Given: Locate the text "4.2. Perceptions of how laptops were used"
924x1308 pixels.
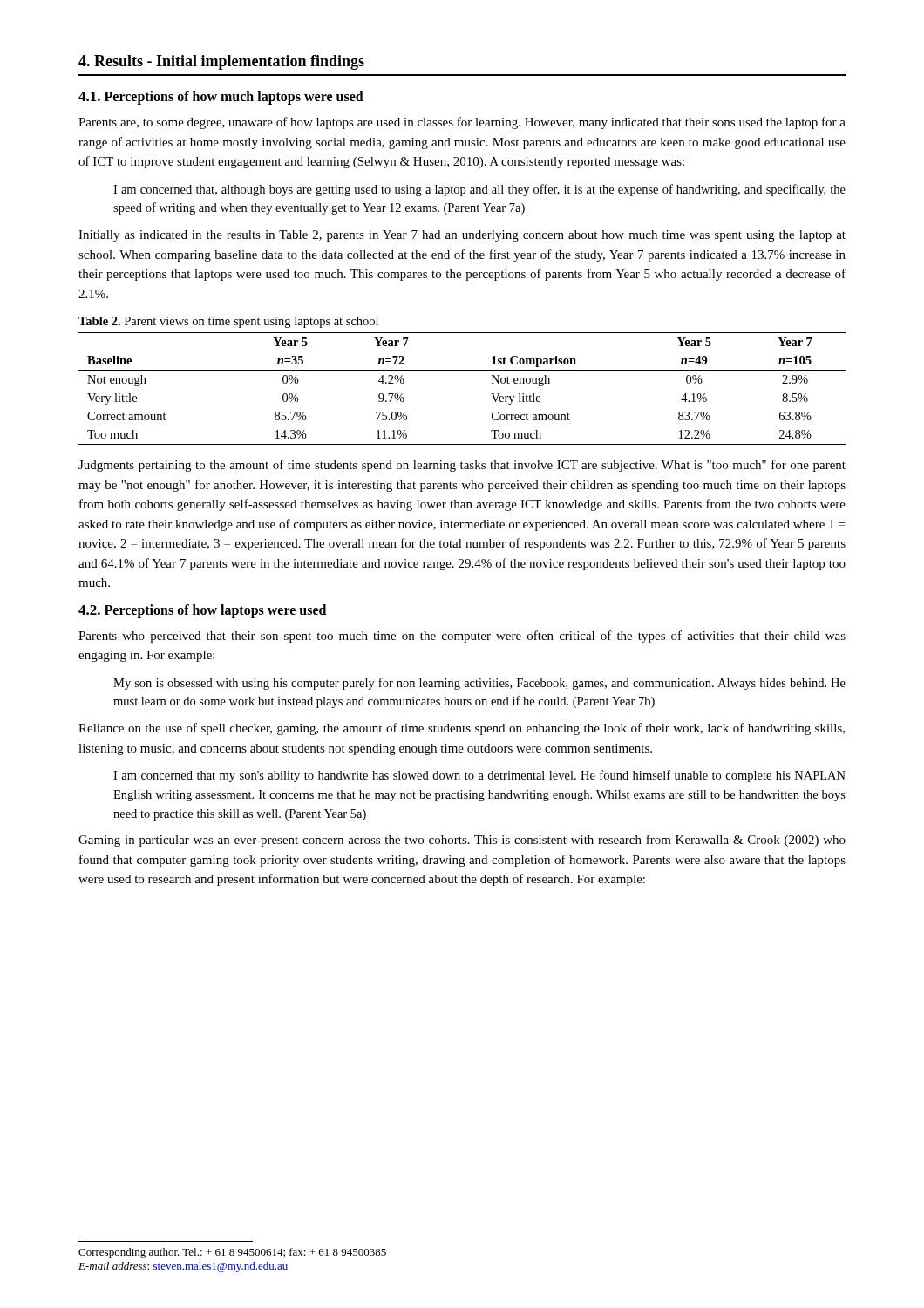Looking at the screenshot, I should tap(202, 611).
